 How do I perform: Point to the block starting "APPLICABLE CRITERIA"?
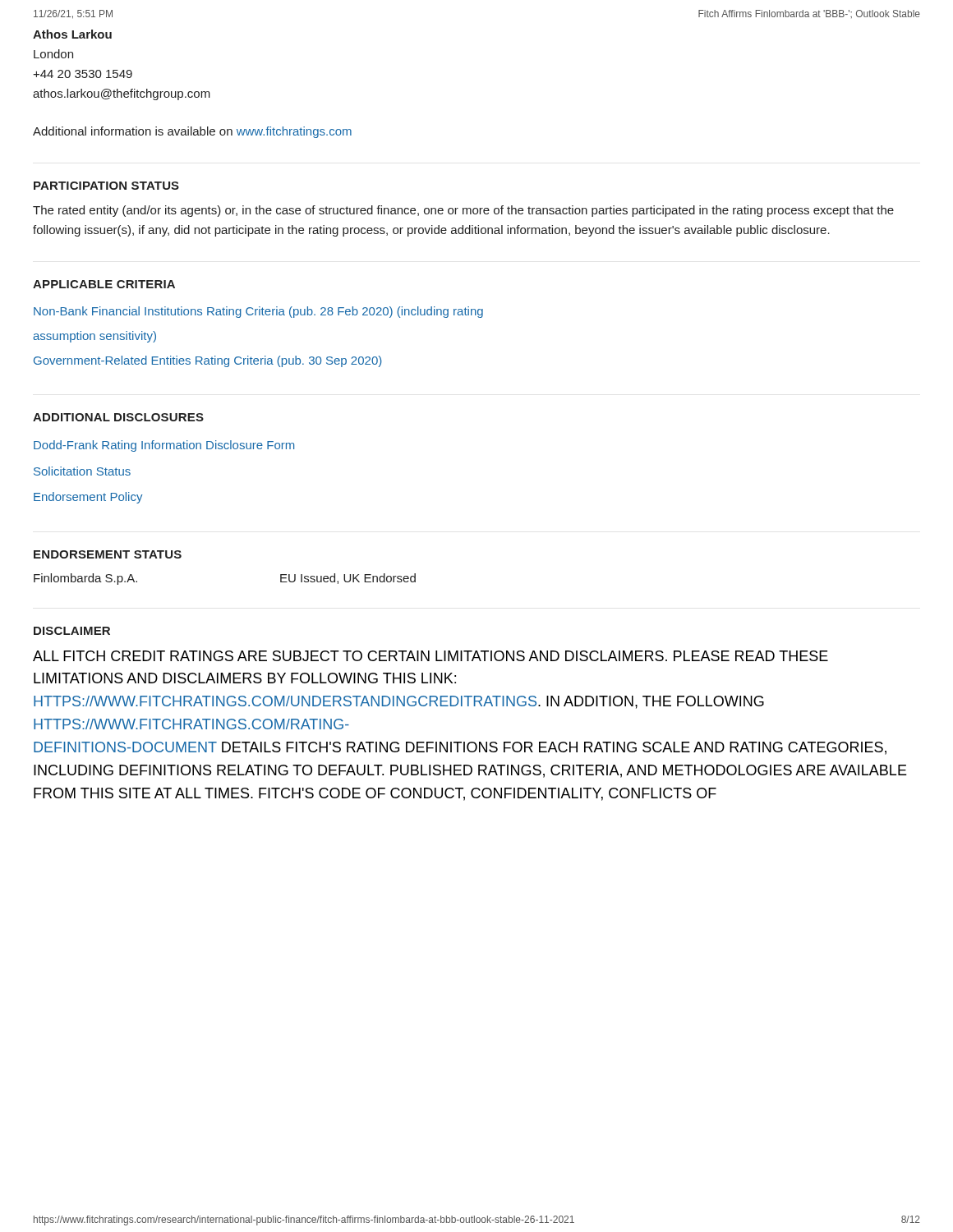click(x=104, y=284)
